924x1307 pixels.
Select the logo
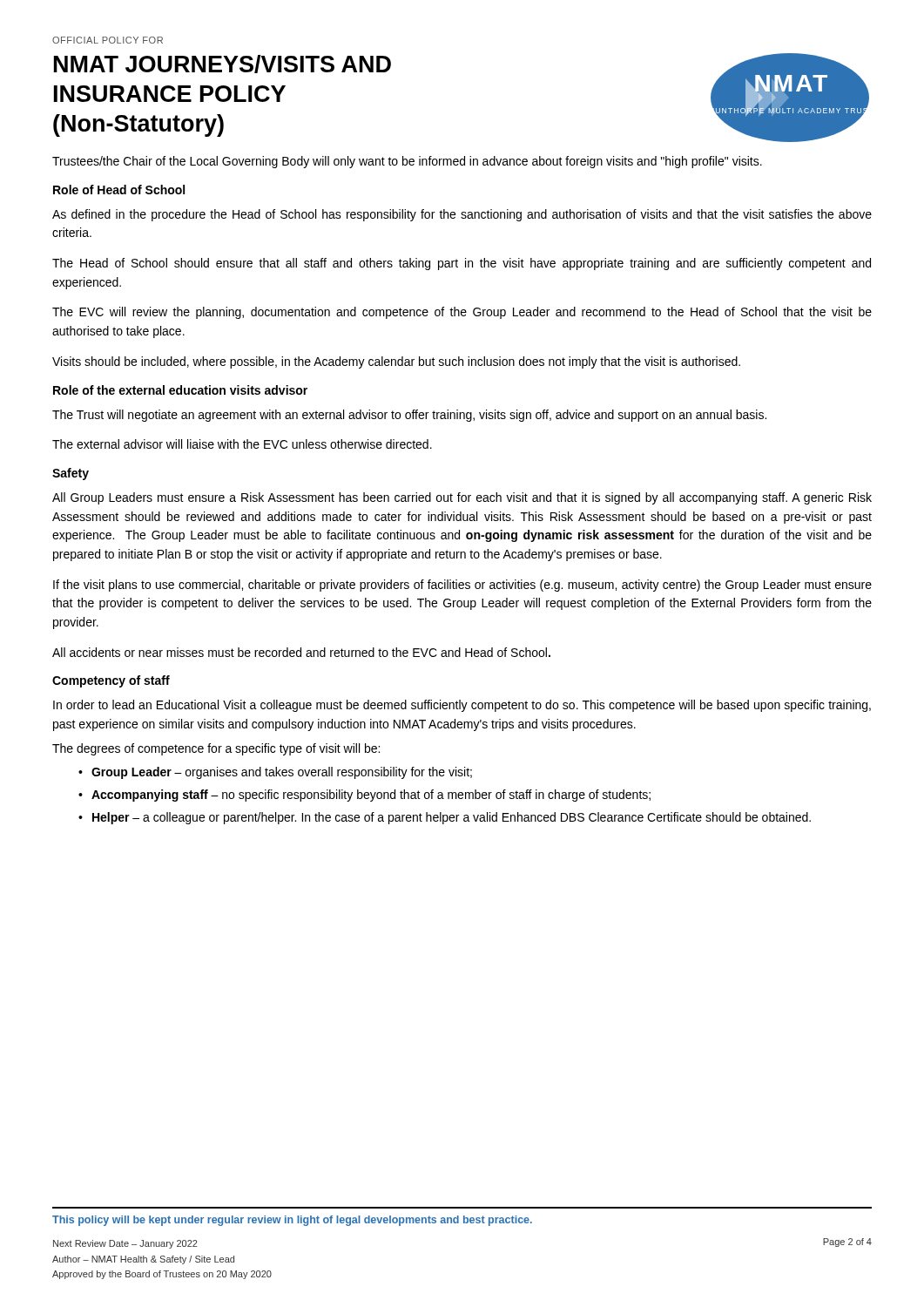[x=745, y=101]
